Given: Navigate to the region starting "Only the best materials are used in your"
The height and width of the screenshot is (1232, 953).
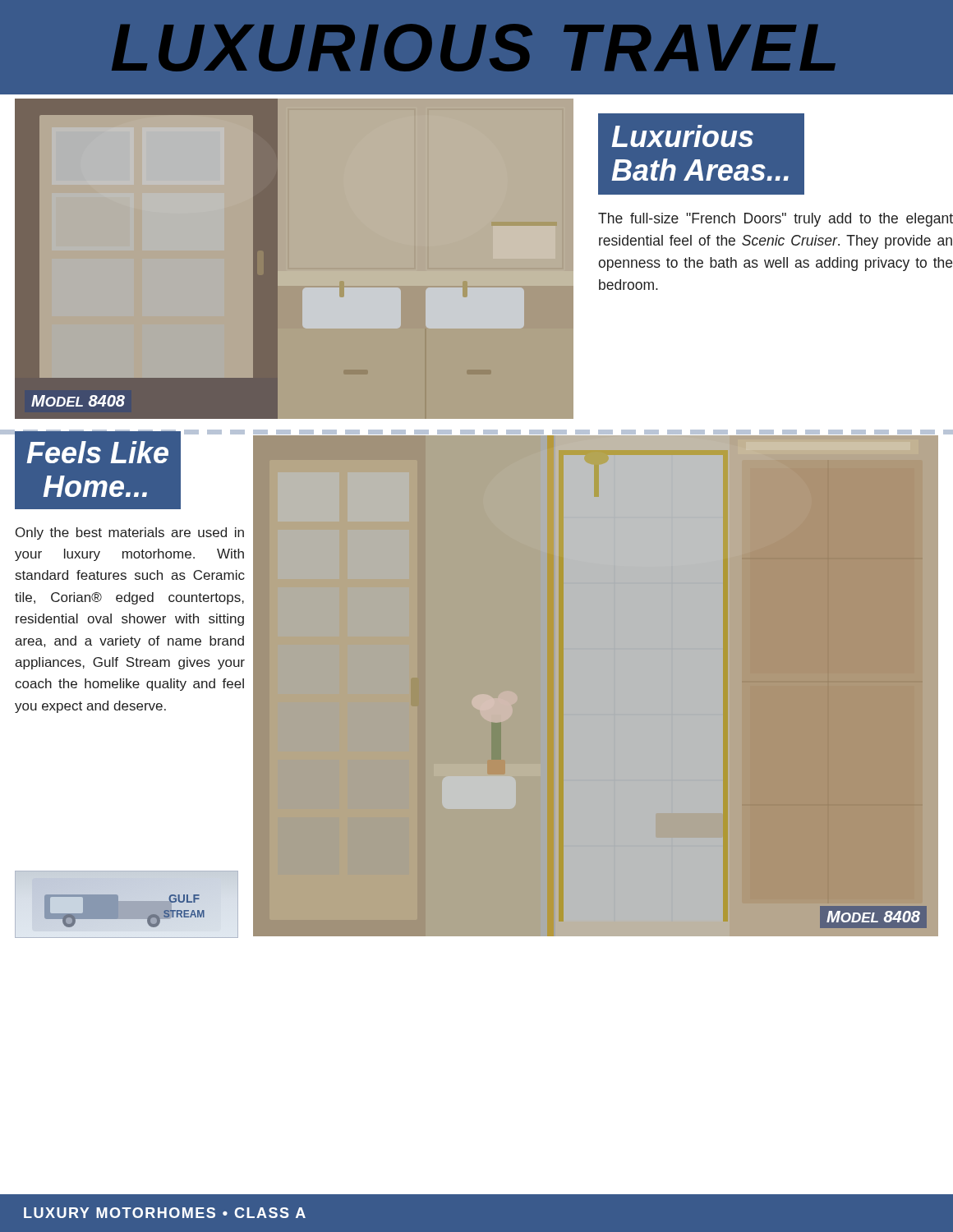Looking at the screenshot, I should (130, 619).
